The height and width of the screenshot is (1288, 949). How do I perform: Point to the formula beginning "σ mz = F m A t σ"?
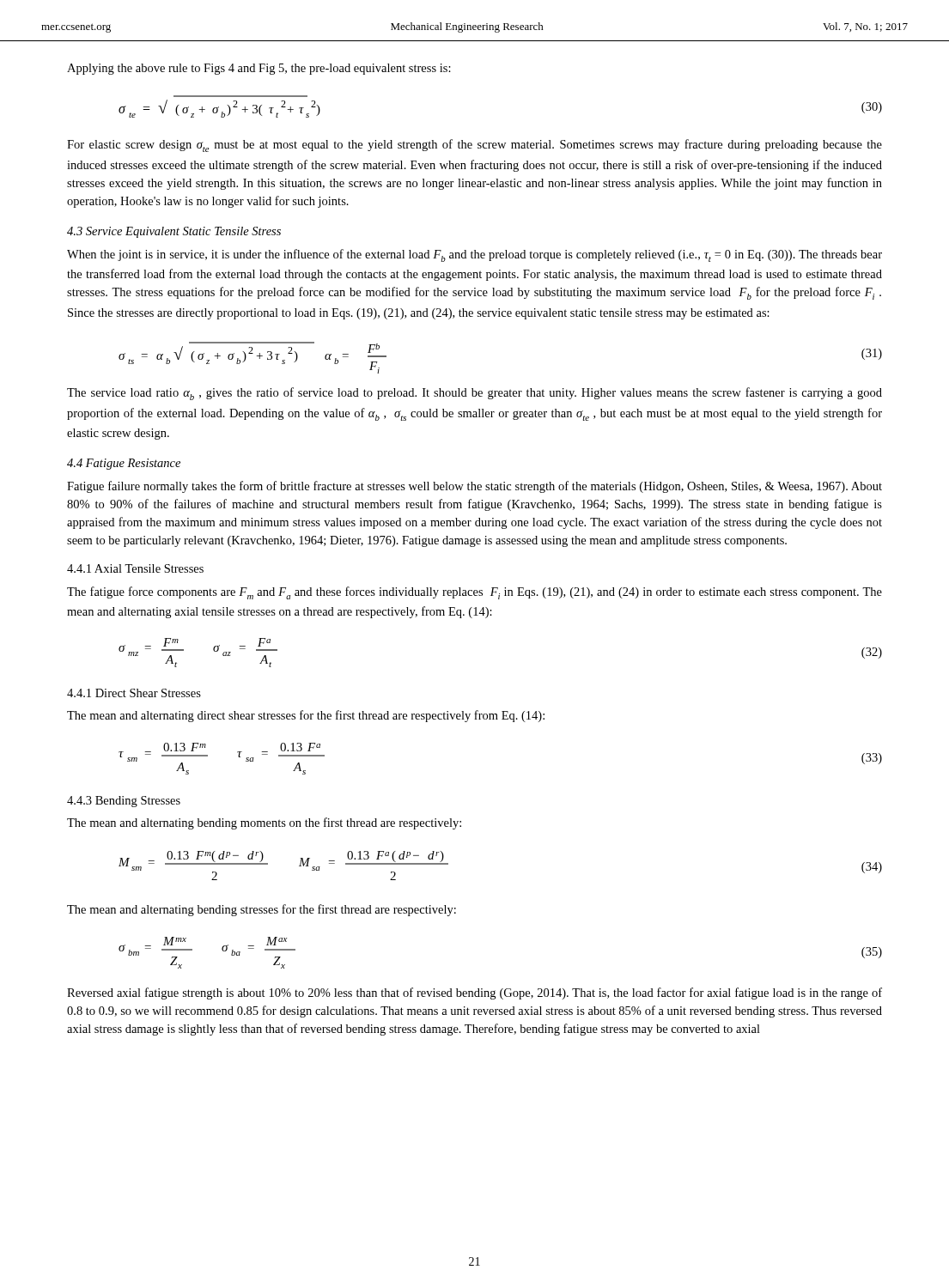(172, 650)
